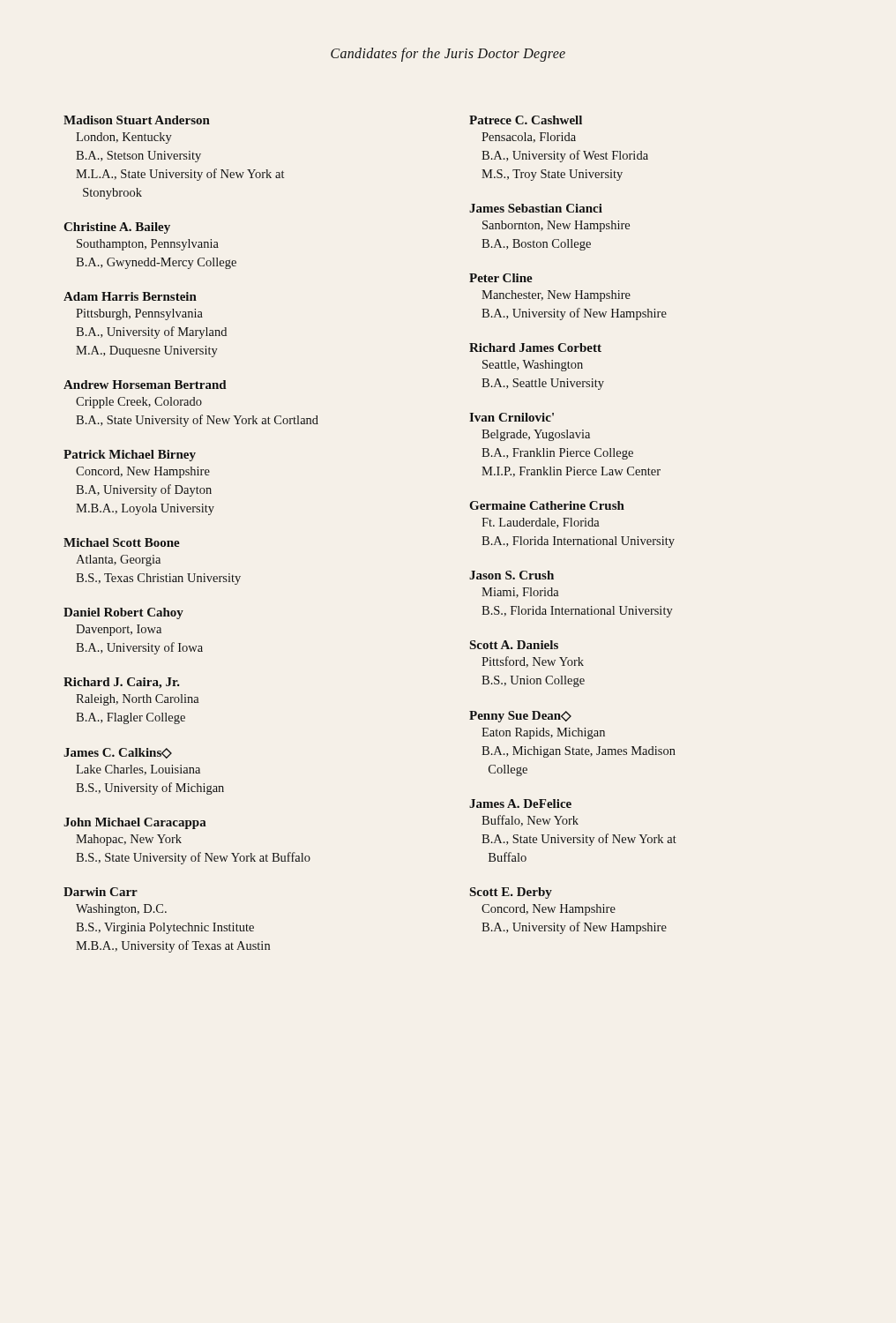Find the list item containing "Richard J. Caira, Jr."

point(122,683)
